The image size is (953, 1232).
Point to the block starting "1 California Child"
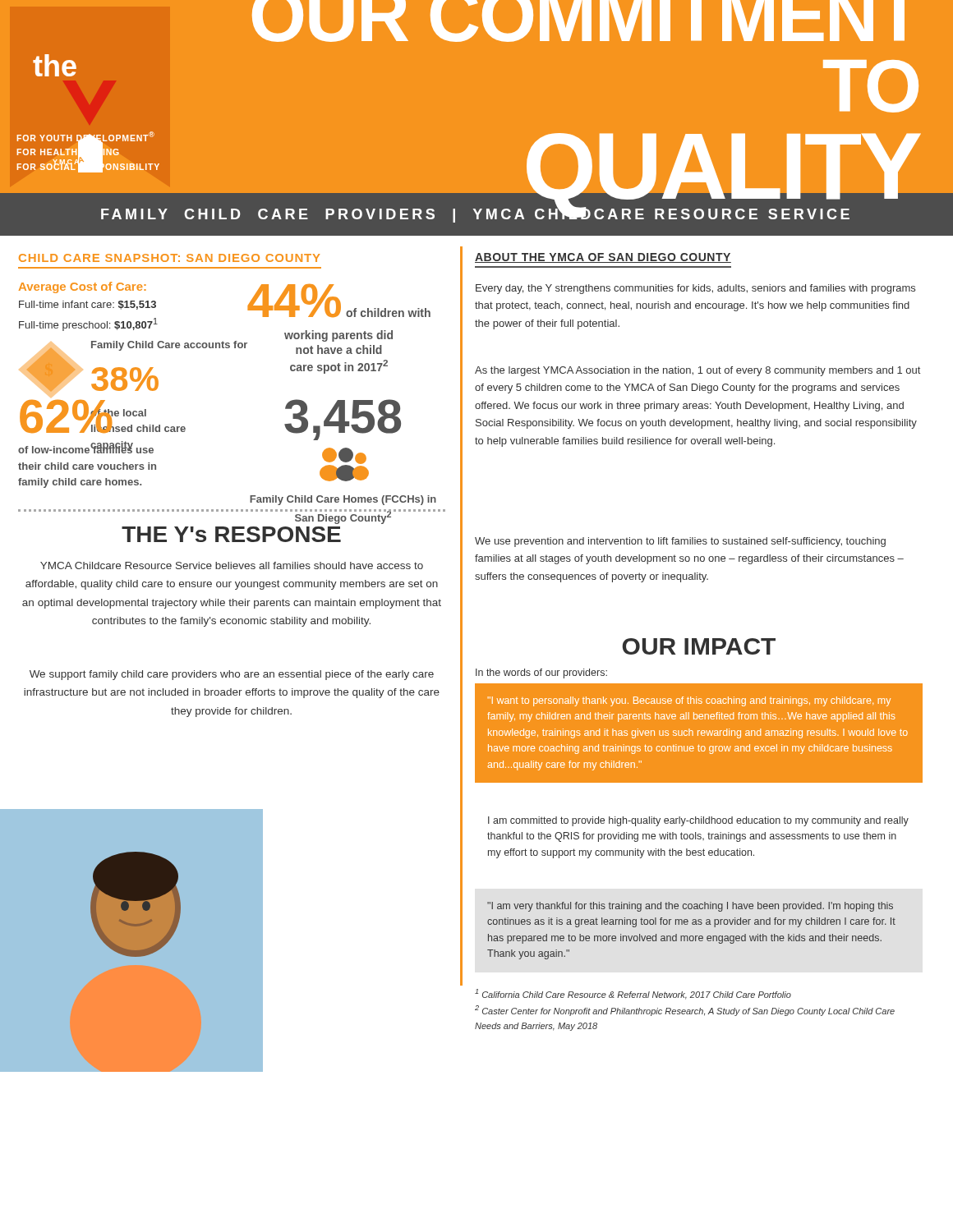(685, 1009)
